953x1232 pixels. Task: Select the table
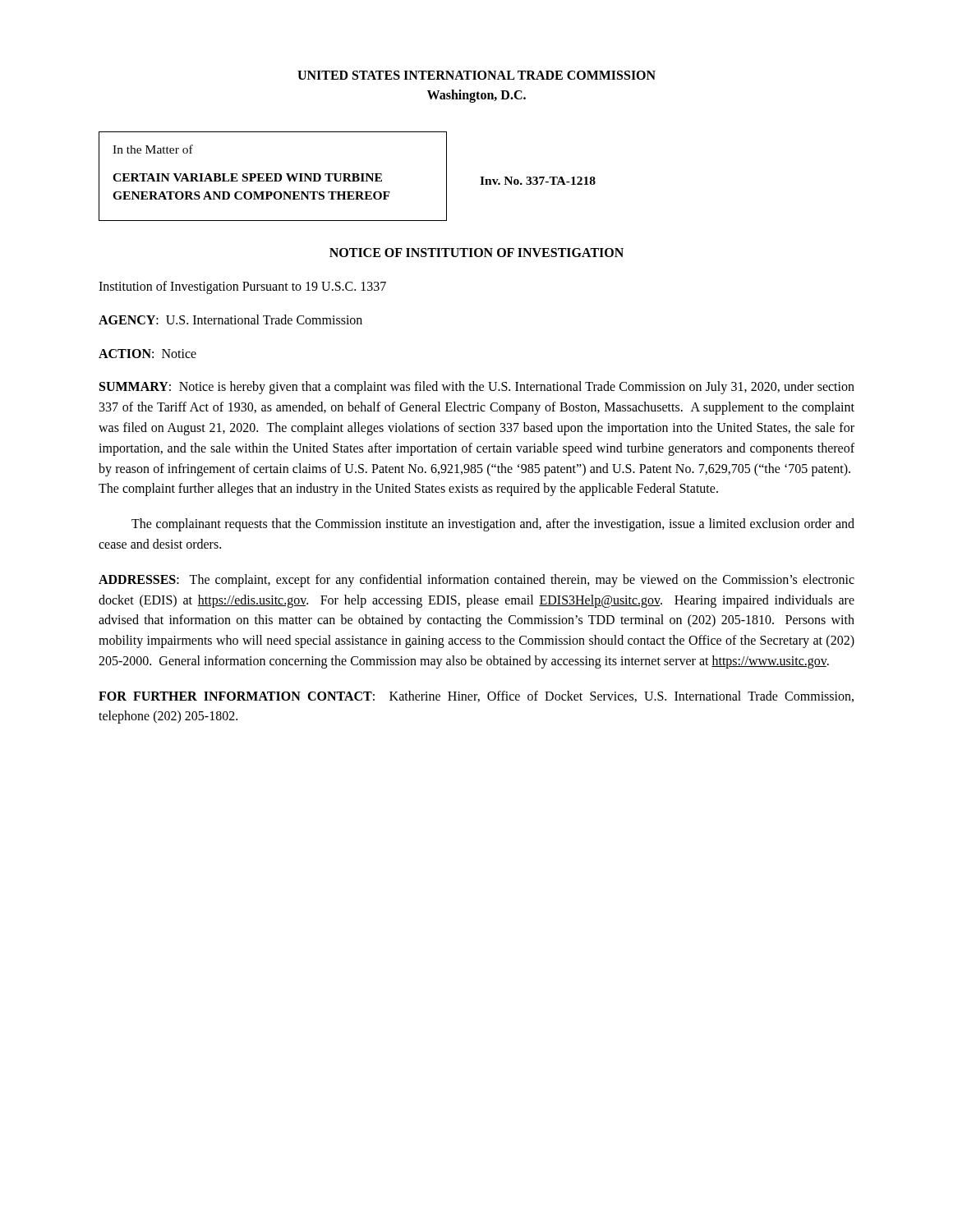[476, 176]
